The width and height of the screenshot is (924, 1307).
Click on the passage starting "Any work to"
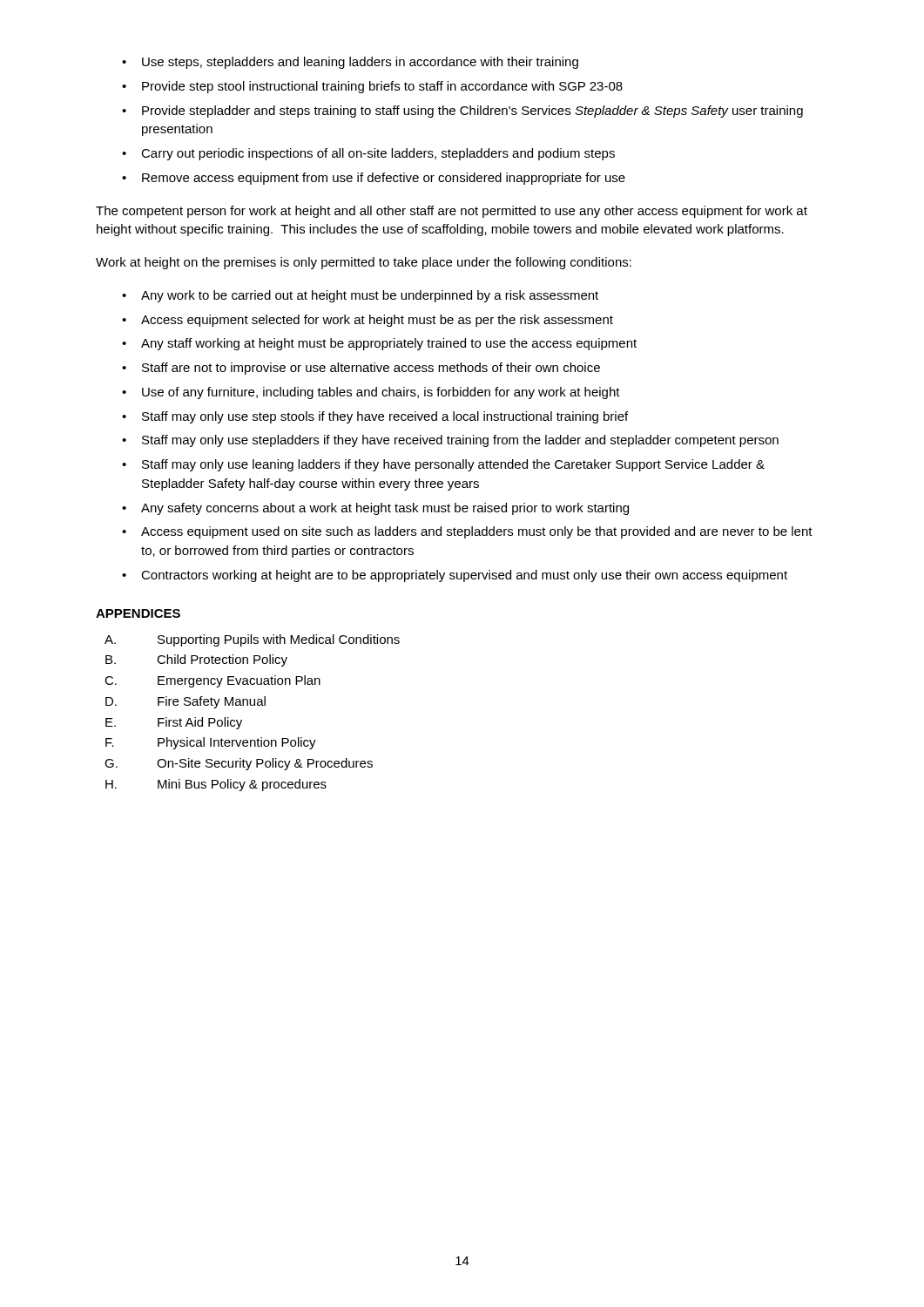click(x=370, y=295)
